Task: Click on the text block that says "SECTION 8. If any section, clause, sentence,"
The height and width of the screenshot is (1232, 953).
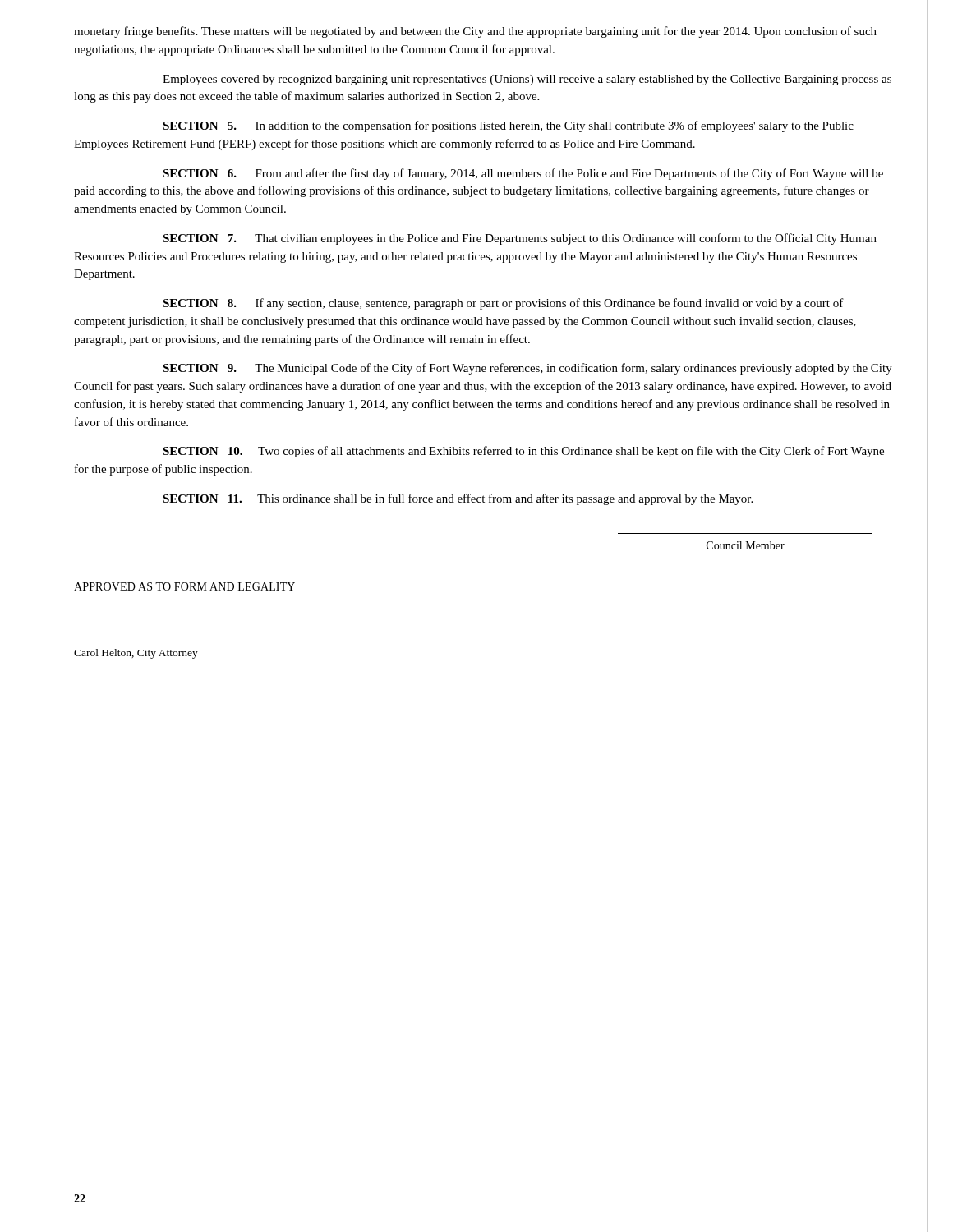Action: (x=465, y=321)
